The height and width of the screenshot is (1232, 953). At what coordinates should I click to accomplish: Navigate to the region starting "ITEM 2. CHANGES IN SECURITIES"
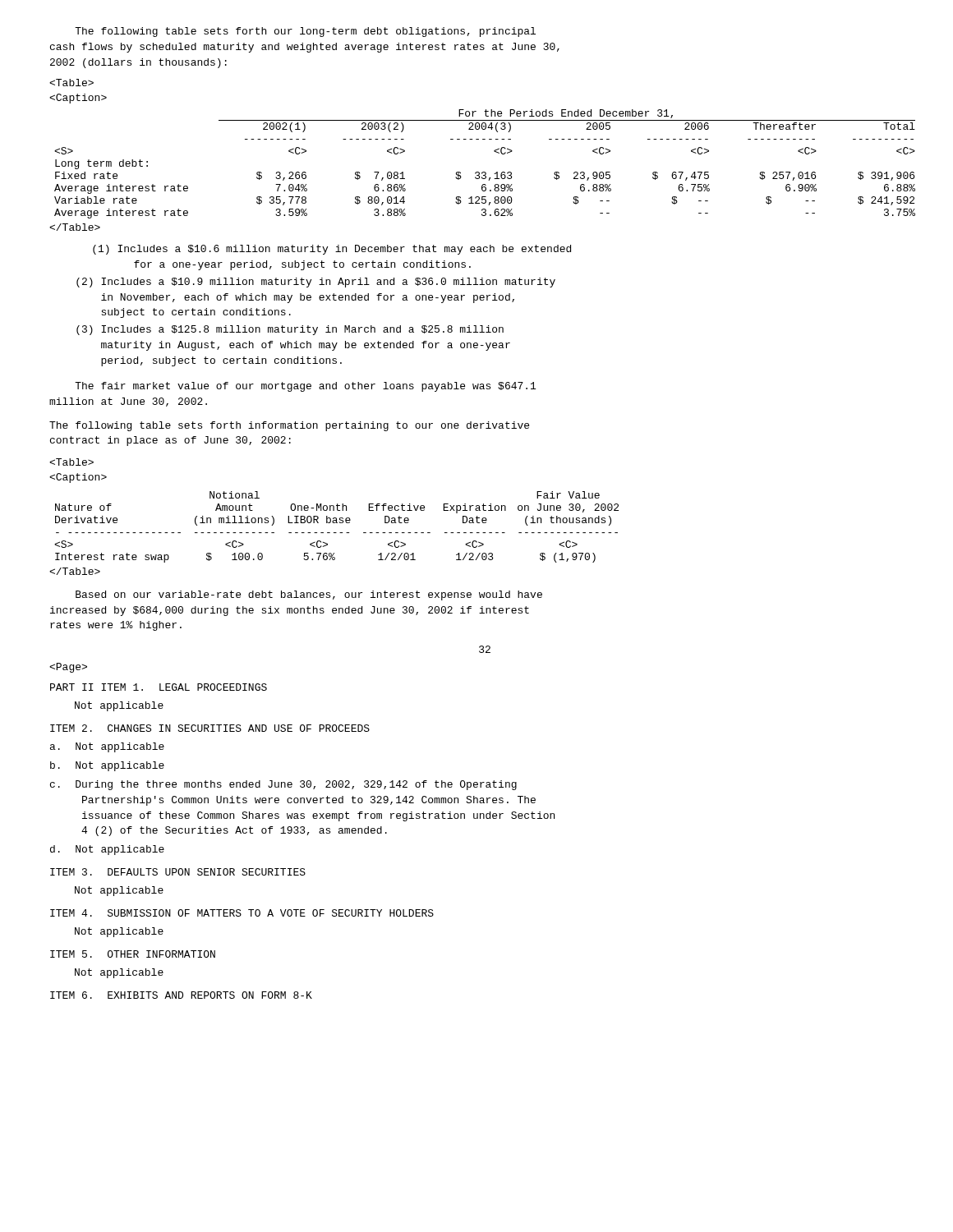210,729
